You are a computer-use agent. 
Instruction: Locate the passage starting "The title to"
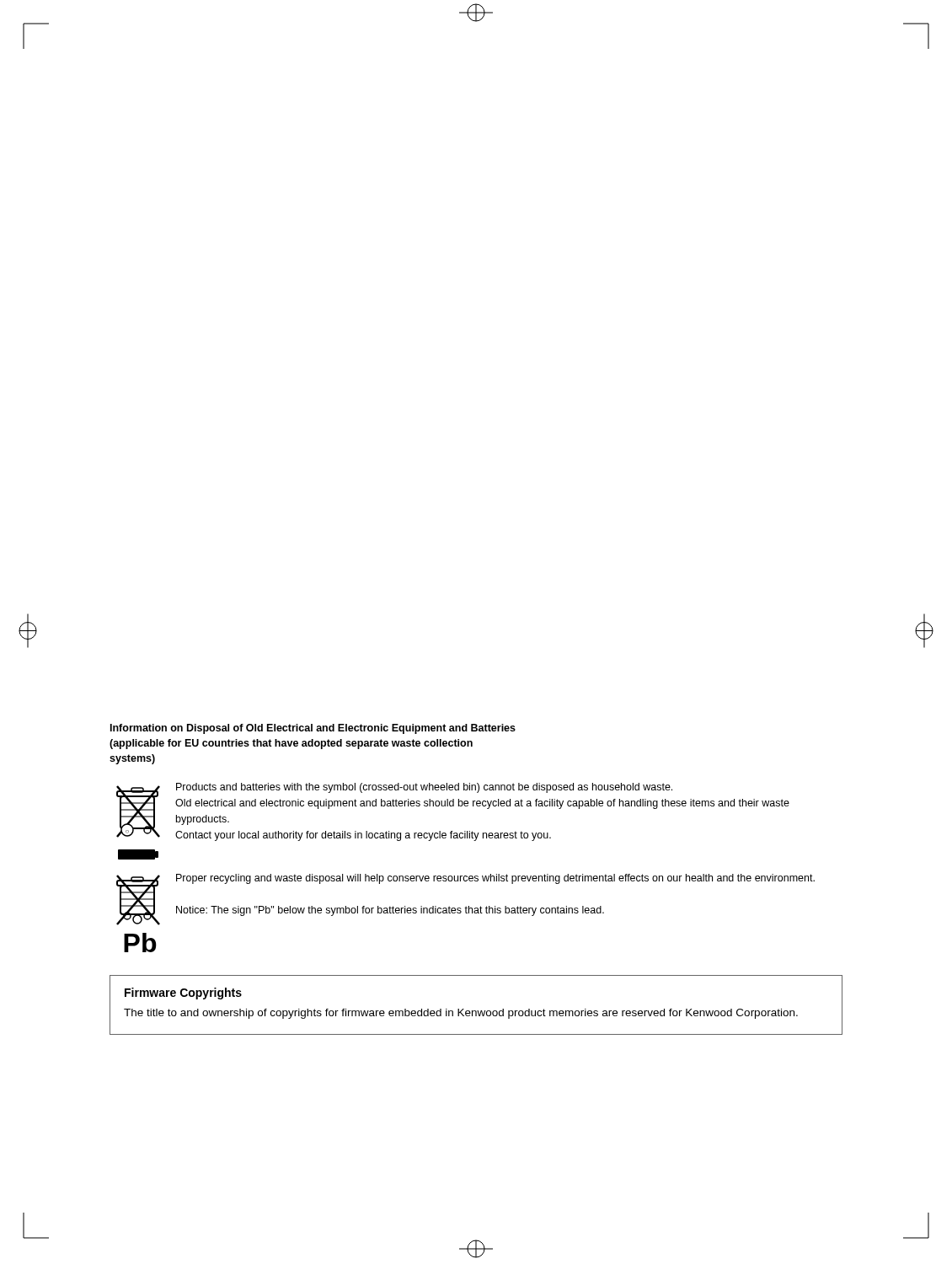(x=461, y=1013)
